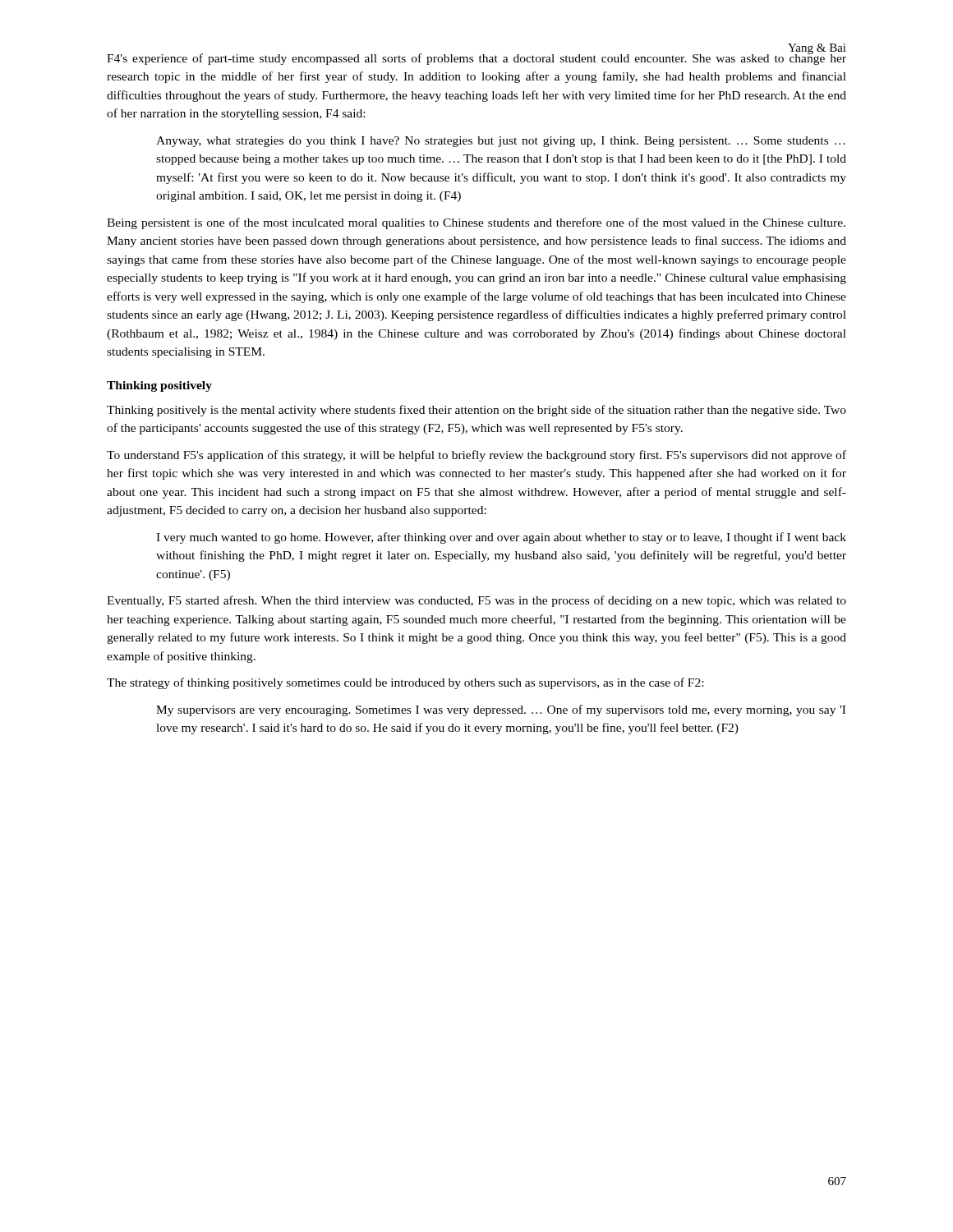The image size is (953, 1232).
Task: Select the text block with the text "F4's experience of part-time"
Action: [476, 86]
